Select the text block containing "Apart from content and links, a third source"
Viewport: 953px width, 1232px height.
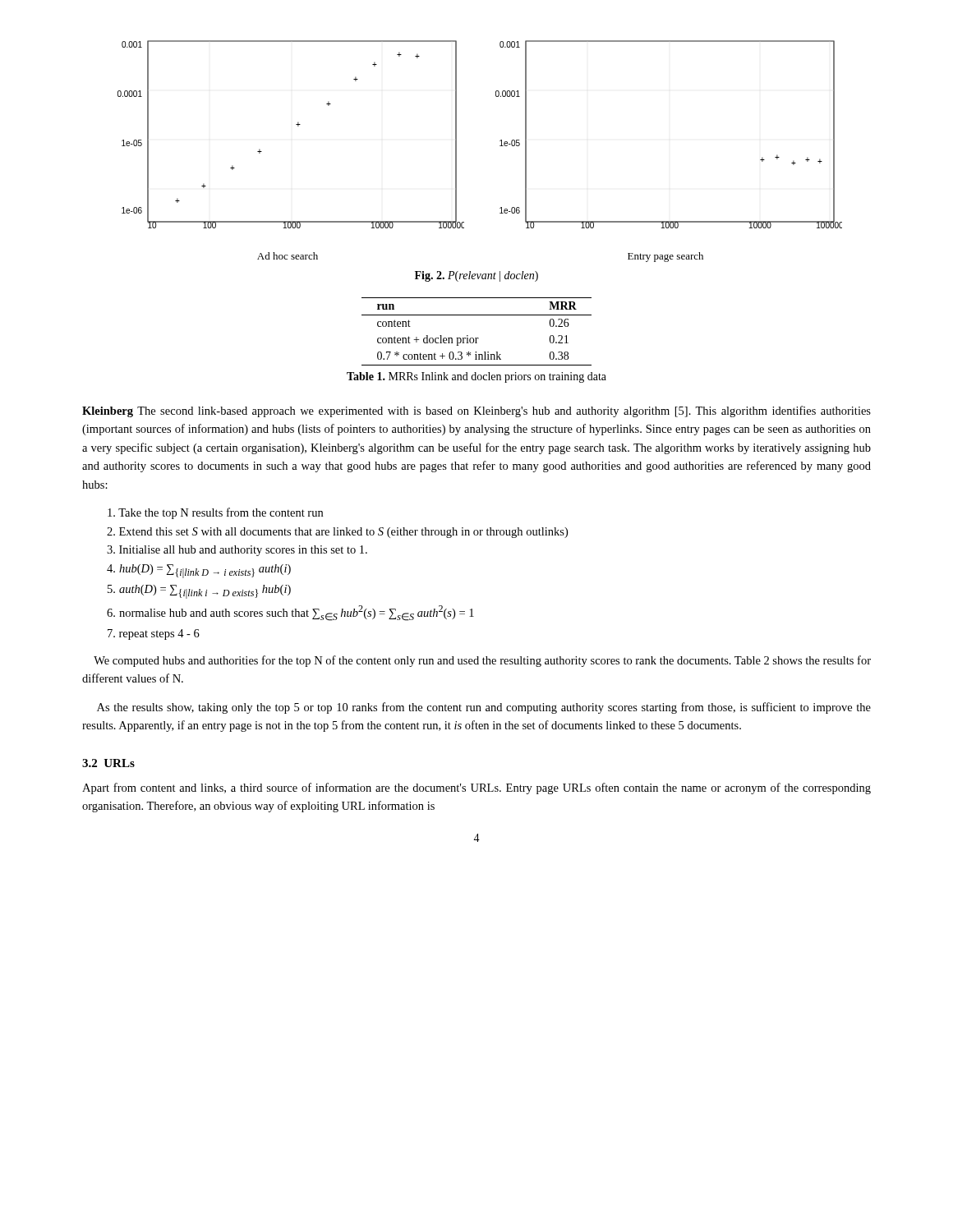pos(476,797)
